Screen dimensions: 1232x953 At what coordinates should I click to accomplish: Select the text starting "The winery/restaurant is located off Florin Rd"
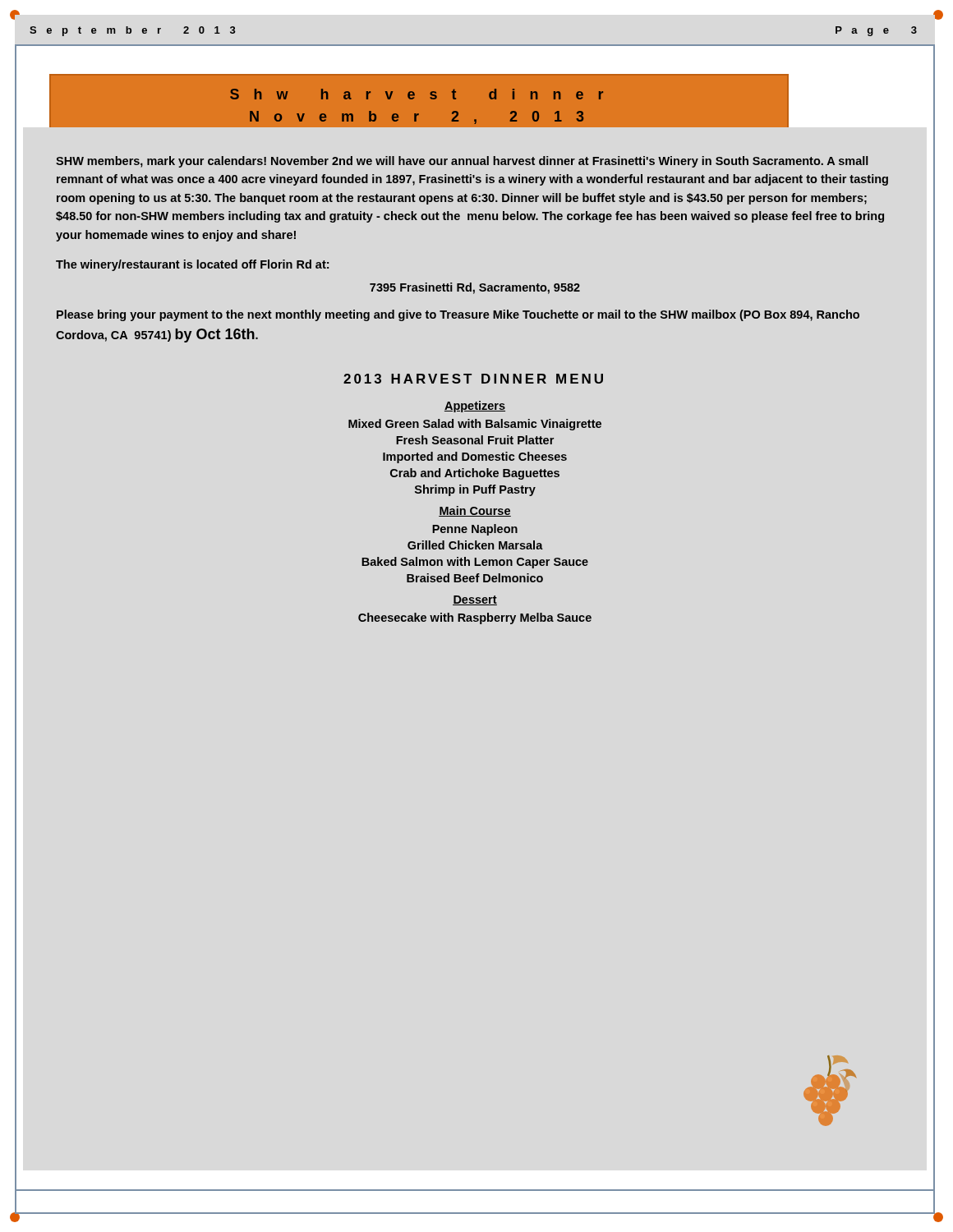pos(193,265)
